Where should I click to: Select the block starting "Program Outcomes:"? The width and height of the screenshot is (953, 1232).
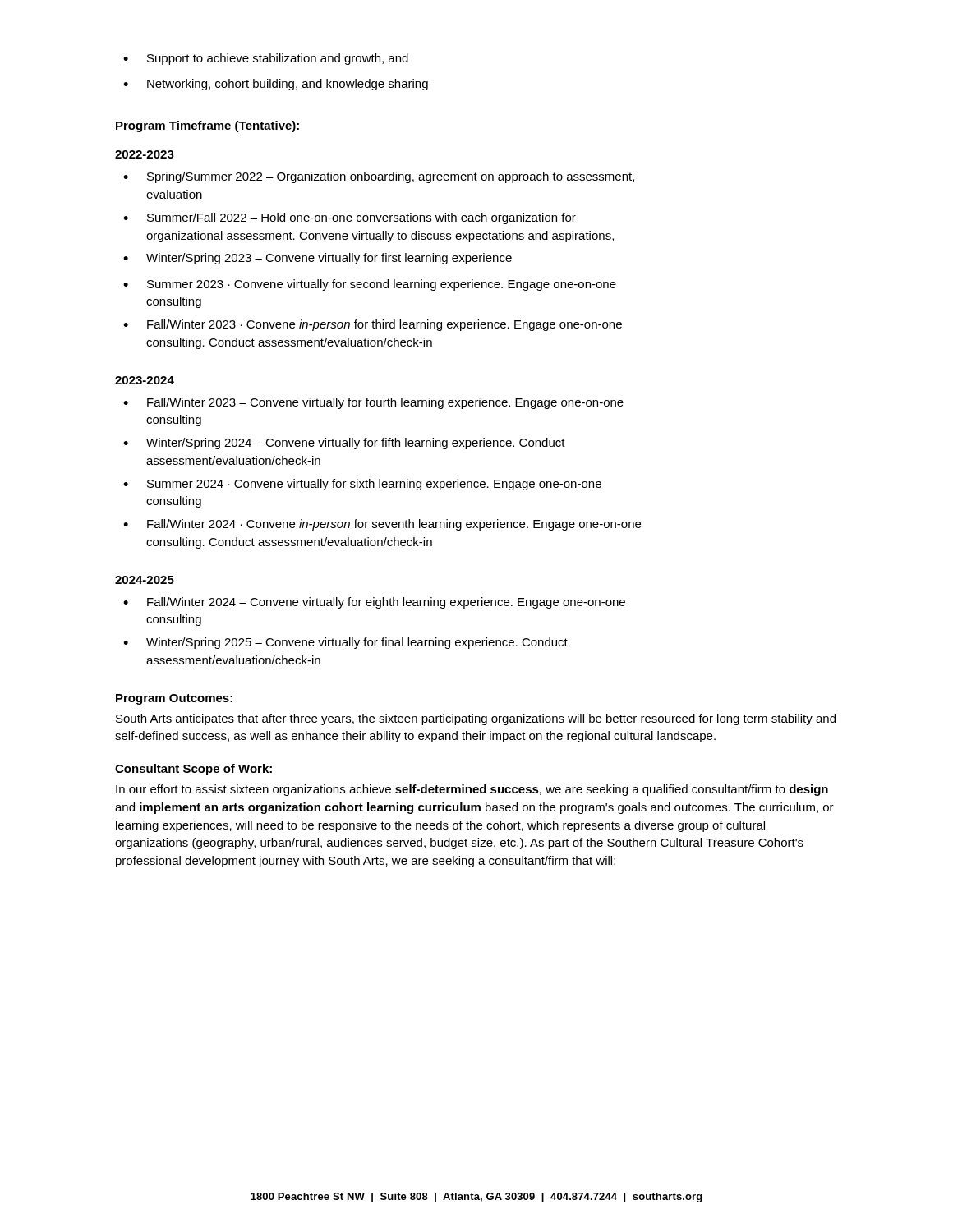pyautogui.click(x=174, y=697)
